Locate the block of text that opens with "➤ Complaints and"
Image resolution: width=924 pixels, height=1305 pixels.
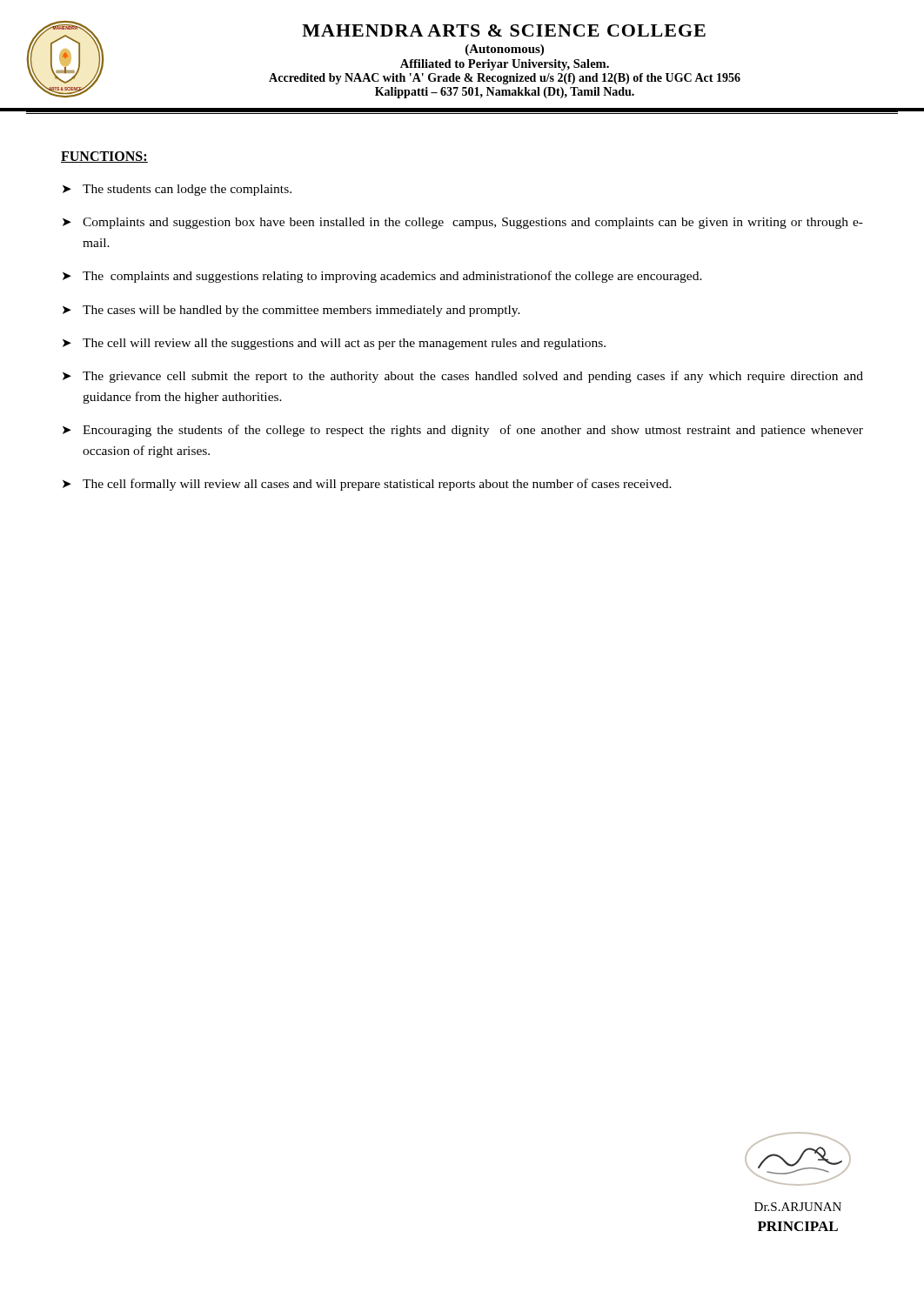point(462,233)
